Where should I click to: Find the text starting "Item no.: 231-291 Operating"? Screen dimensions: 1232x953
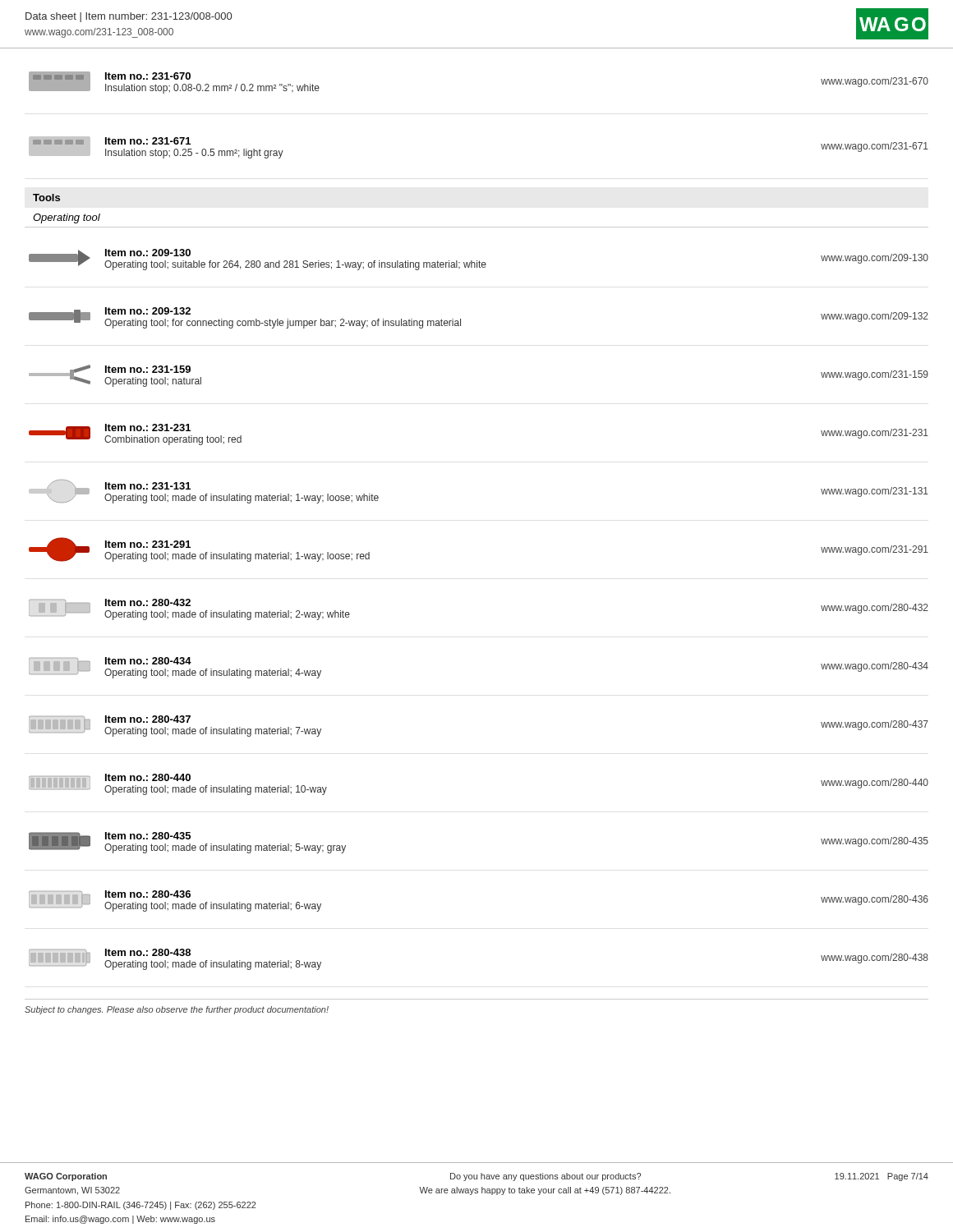click(180, 547)
